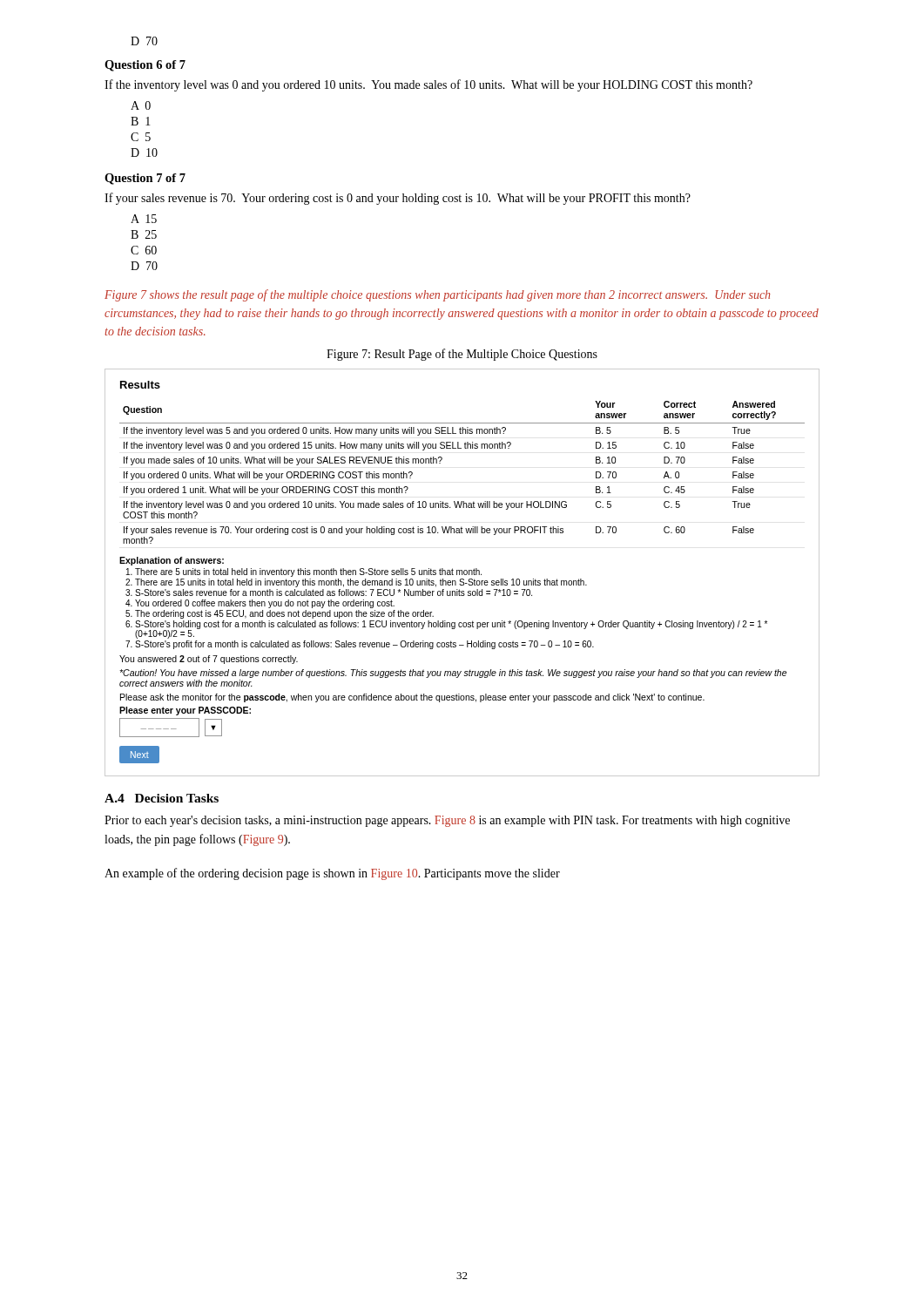Viewport: 924px width, 1307px height.
Task: Select the list item that reads "A 0"
Action: [141, 106]
